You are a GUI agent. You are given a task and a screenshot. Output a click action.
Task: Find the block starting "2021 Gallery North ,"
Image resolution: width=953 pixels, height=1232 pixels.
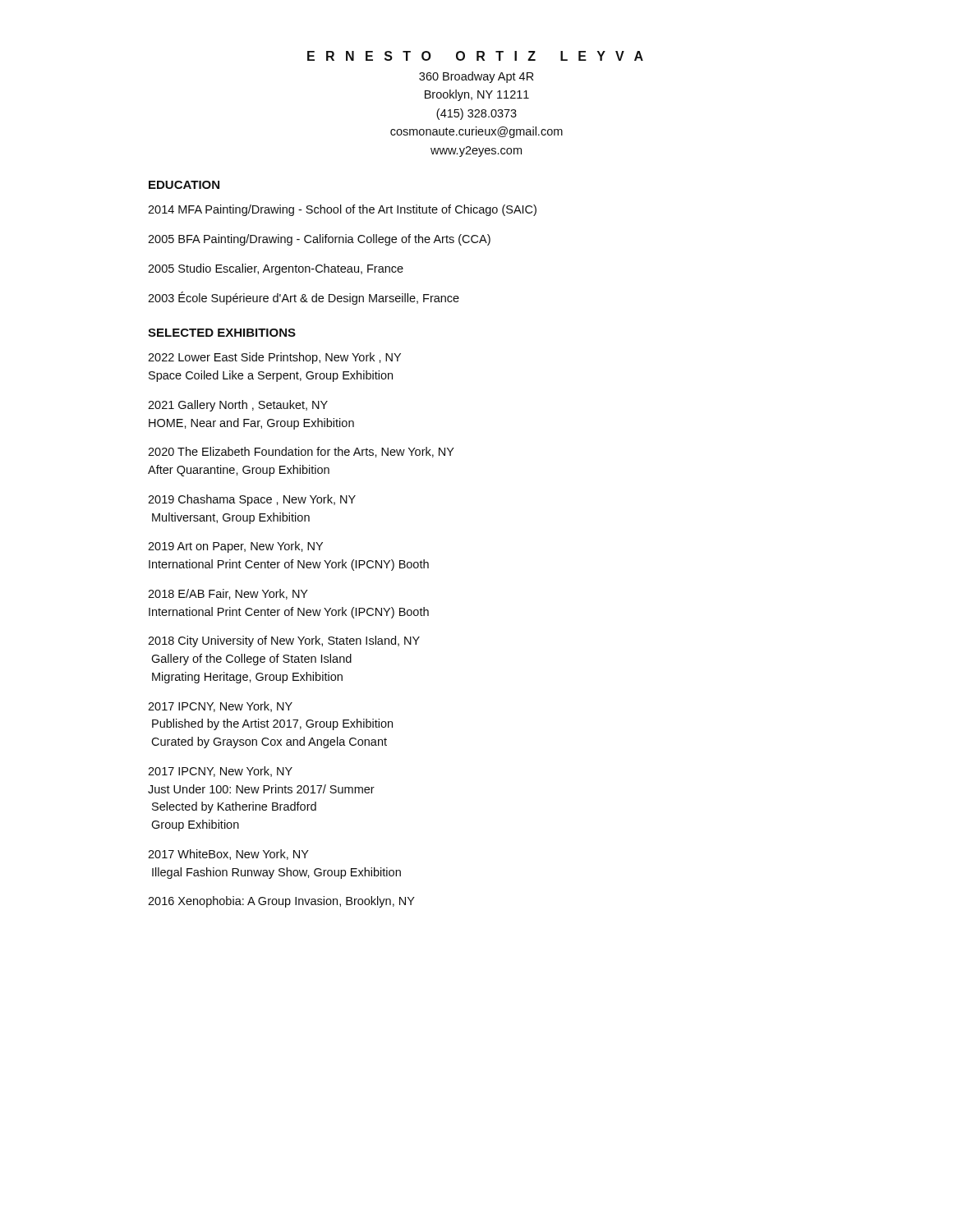tap(251, 414)
